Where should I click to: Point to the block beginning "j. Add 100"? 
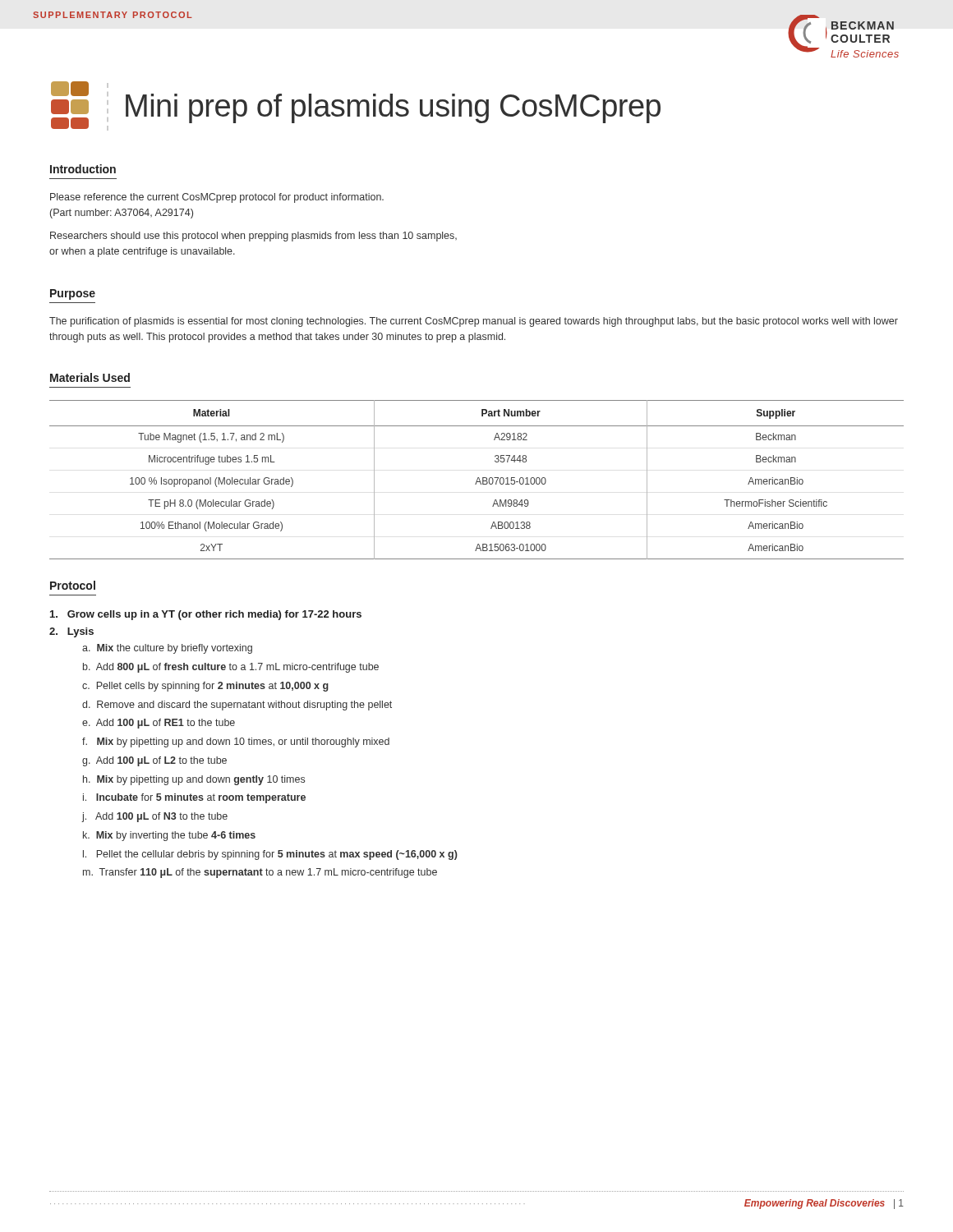pos(155,816)
